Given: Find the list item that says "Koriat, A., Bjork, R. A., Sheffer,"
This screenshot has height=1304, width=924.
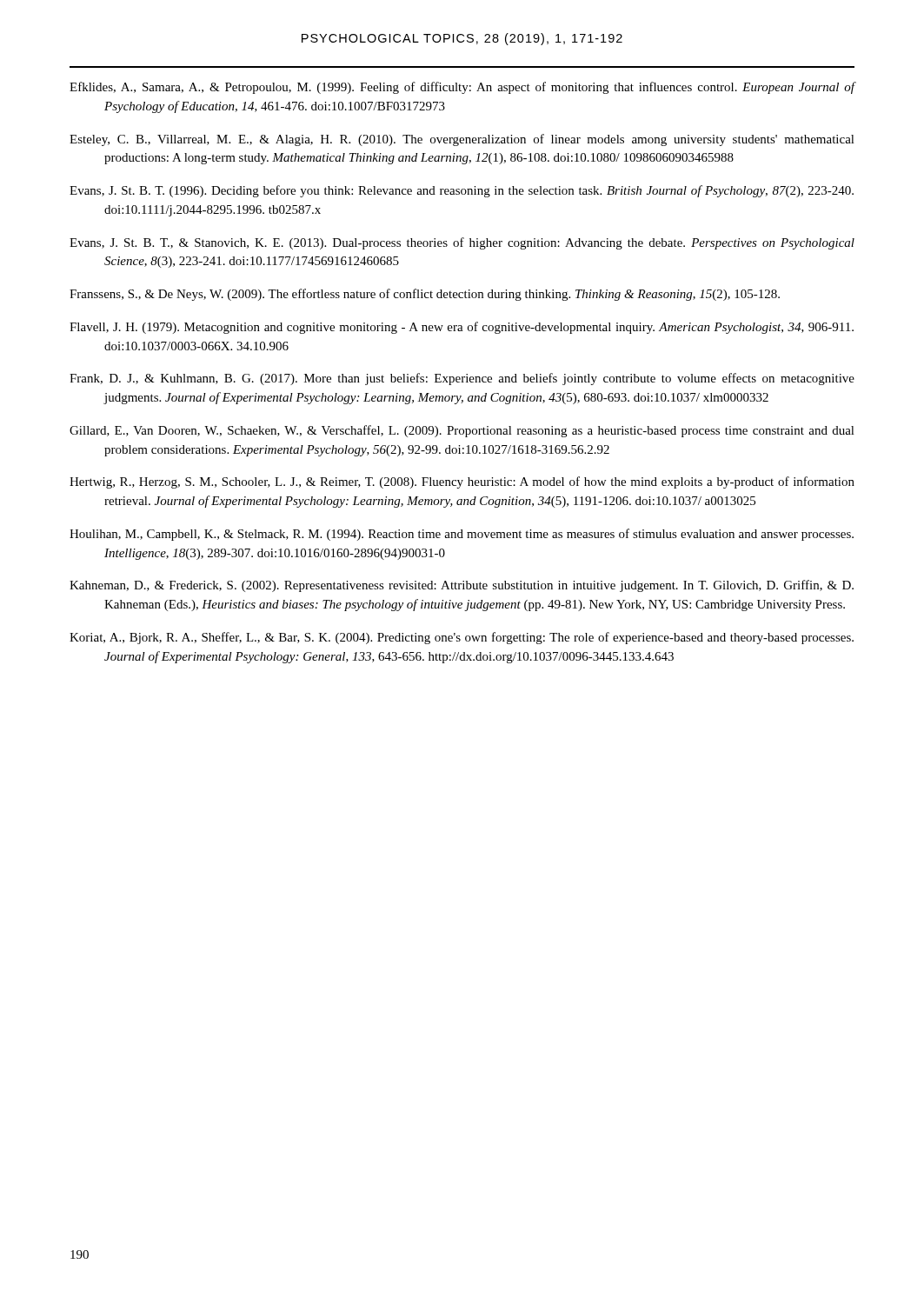Looking at the screenshot, I should coord(462,646).
